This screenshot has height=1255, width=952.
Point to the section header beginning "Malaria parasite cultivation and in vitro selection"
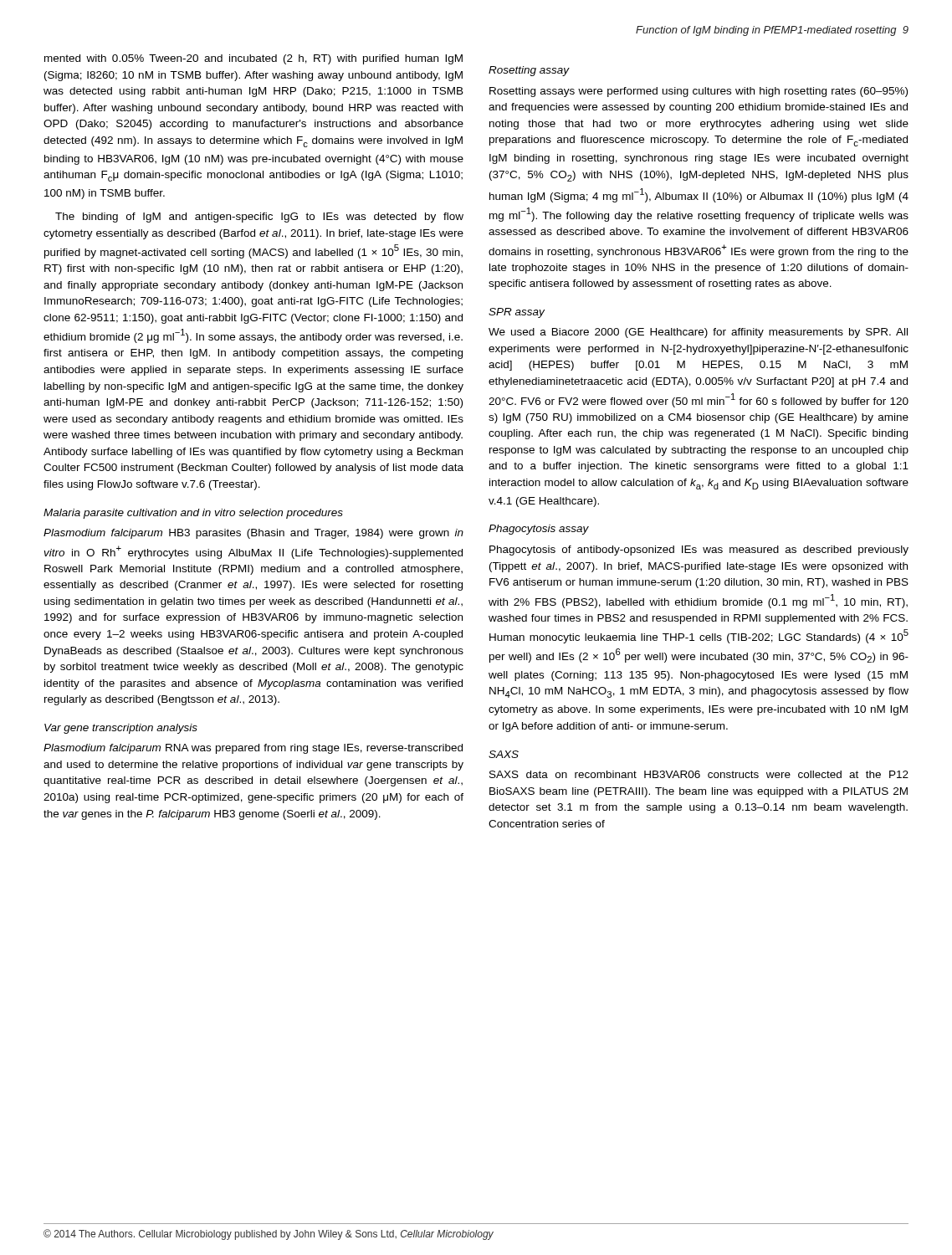pyautogui.click(x=193, y=512)
